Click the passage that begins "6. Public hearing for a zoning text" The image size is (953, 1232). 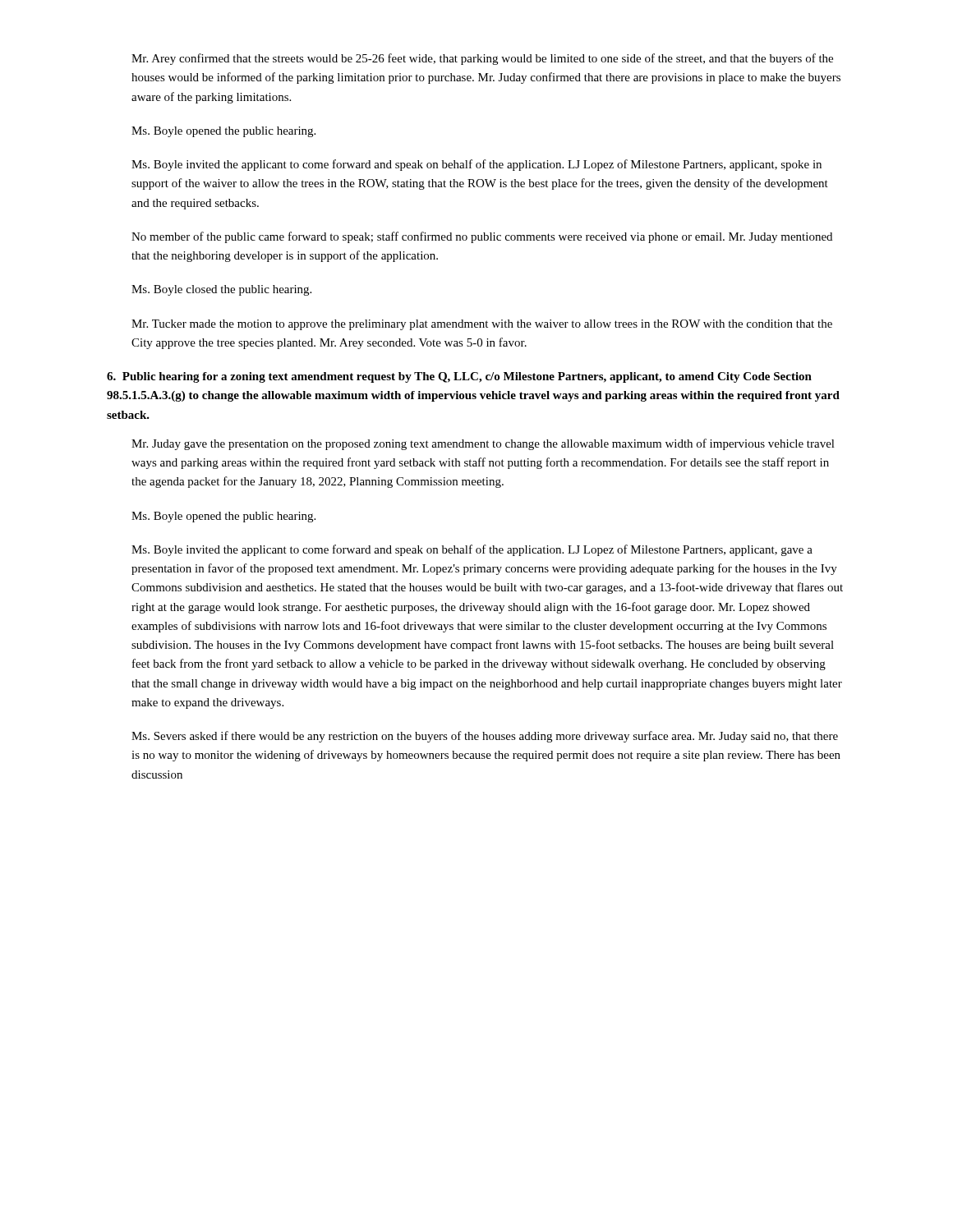473,395
